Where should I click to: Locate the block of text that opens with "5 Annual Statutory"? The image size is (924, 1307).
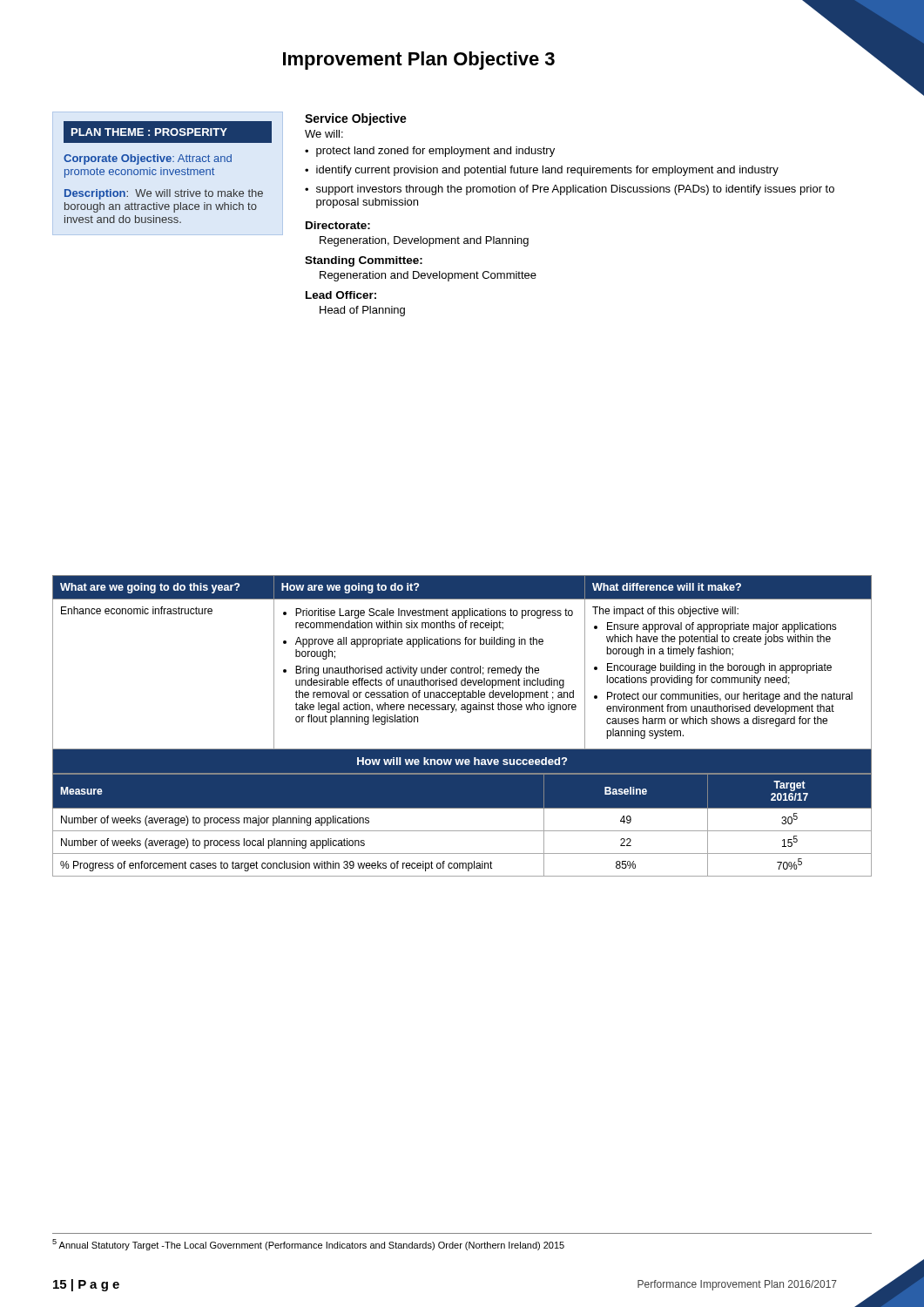click(x=308, y=1244)
